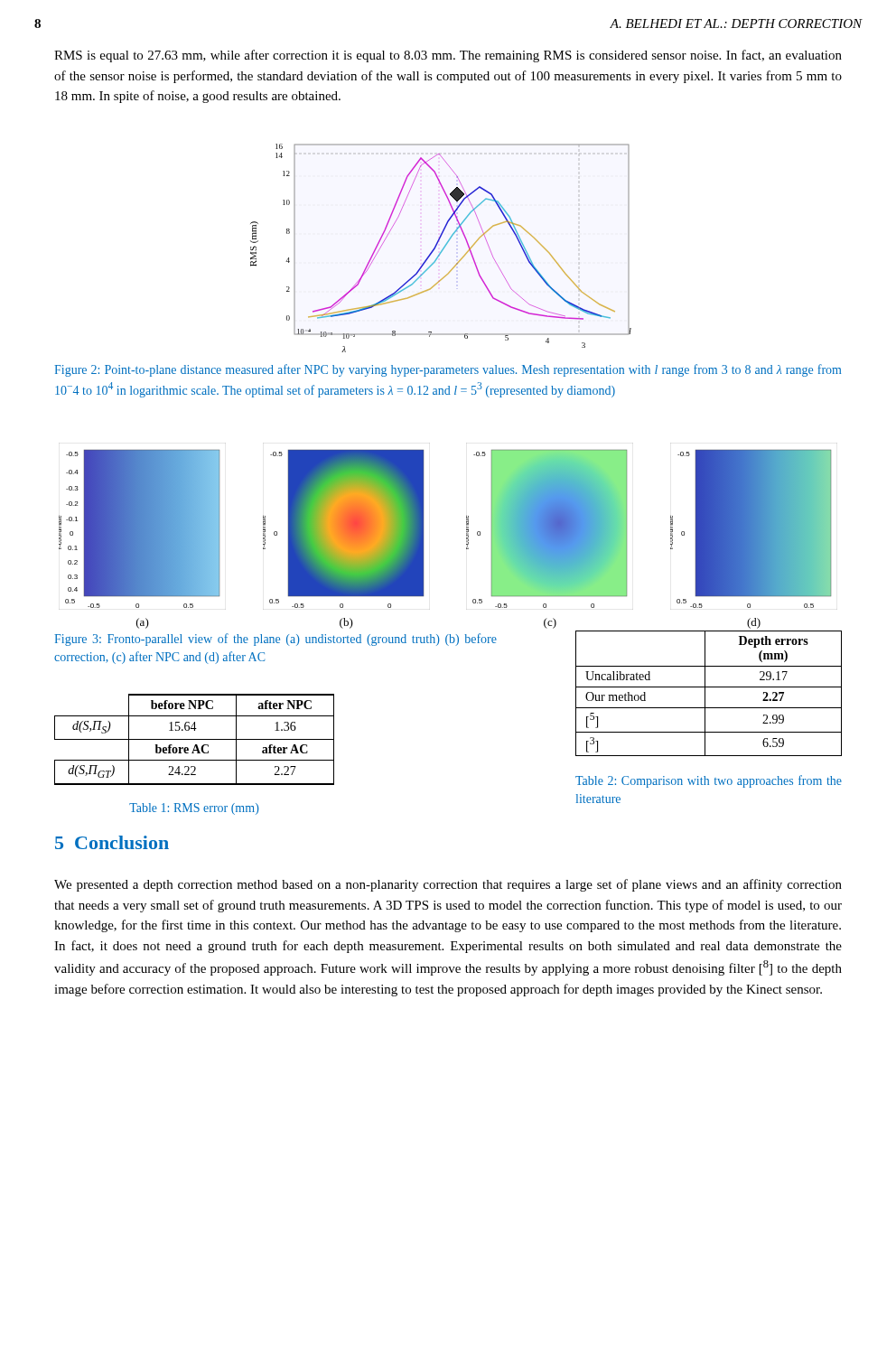
Task: Locate the caption that opens with "Figure 2: Point-to-plane distance"
Action: 448,380
